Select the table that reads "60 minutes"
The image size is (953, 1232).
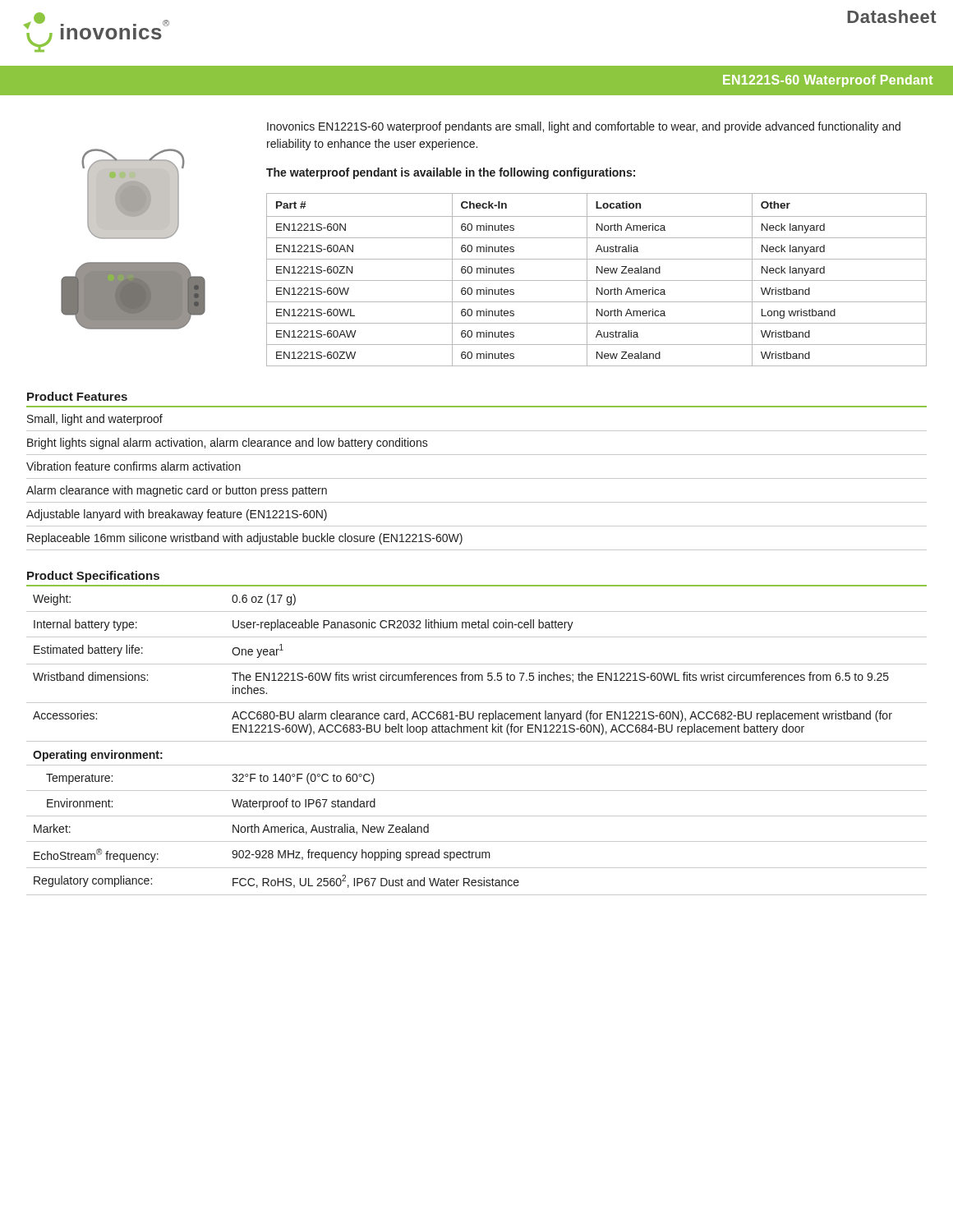pyautogui.click(x=596, y=280)
